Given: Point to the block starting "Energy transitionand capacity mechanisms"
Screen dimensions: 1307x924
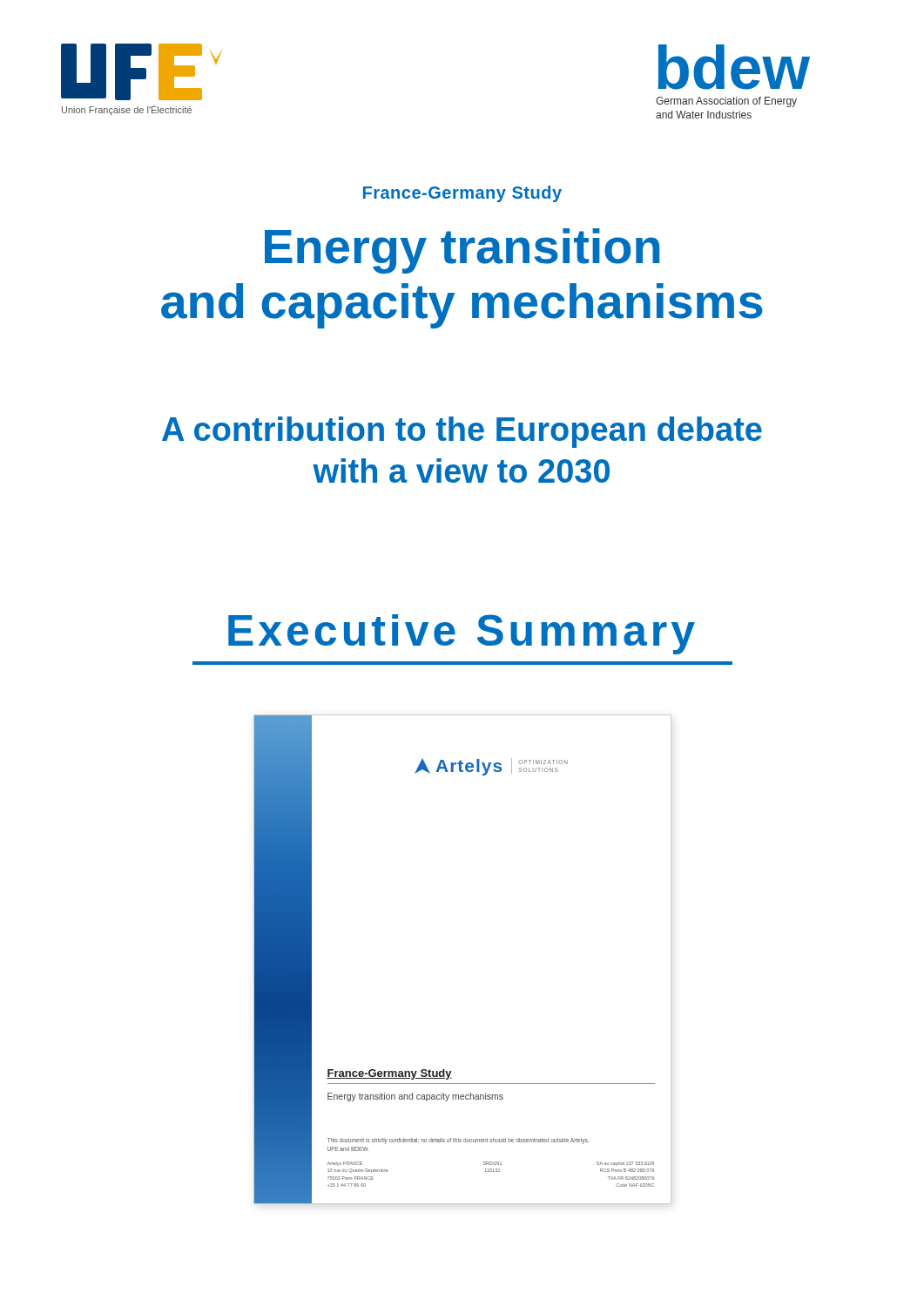Looking at the screenshot, I should (462, 274).
